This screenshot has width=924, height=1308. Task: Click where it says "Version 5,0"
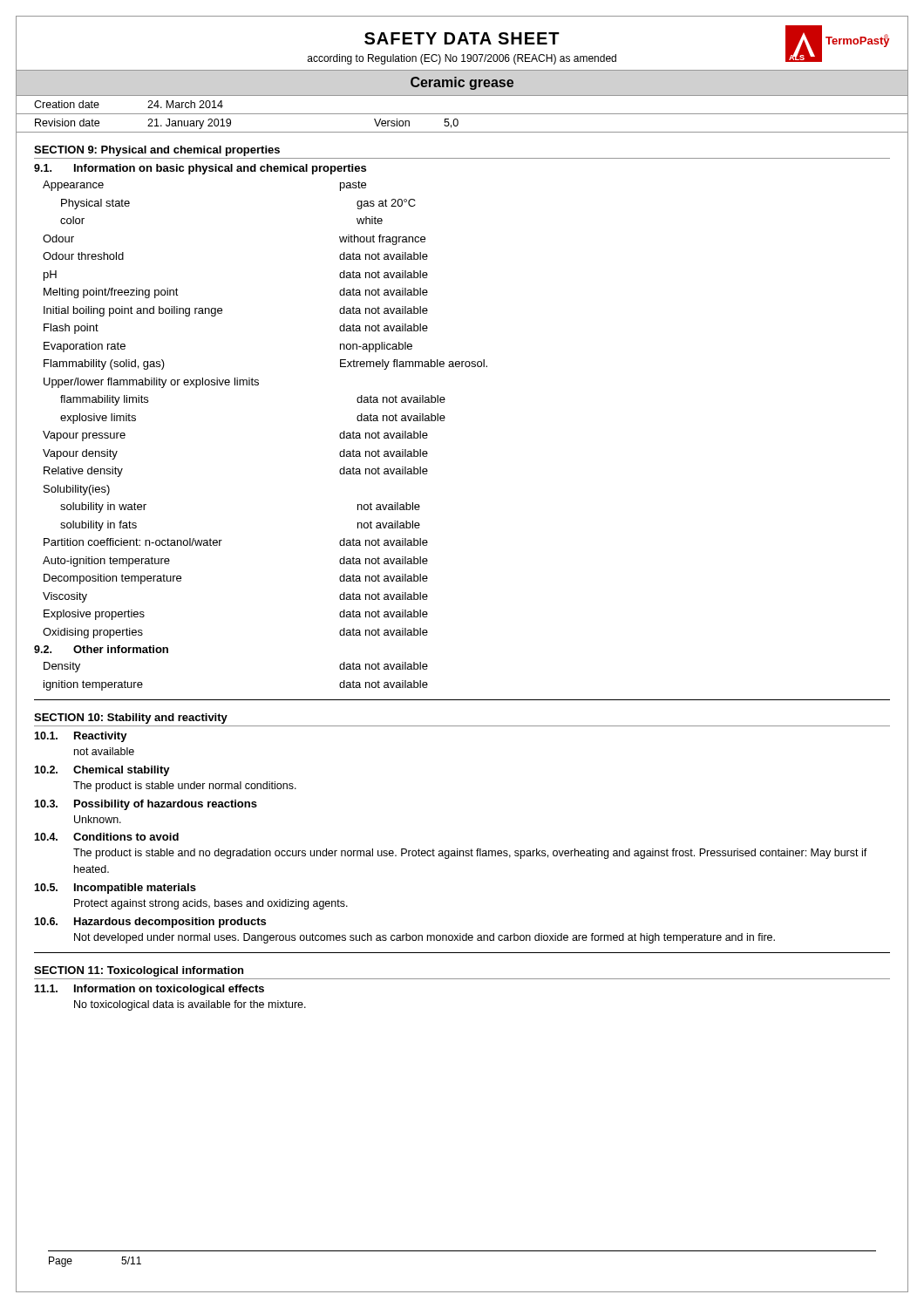[x=416, y=123]
